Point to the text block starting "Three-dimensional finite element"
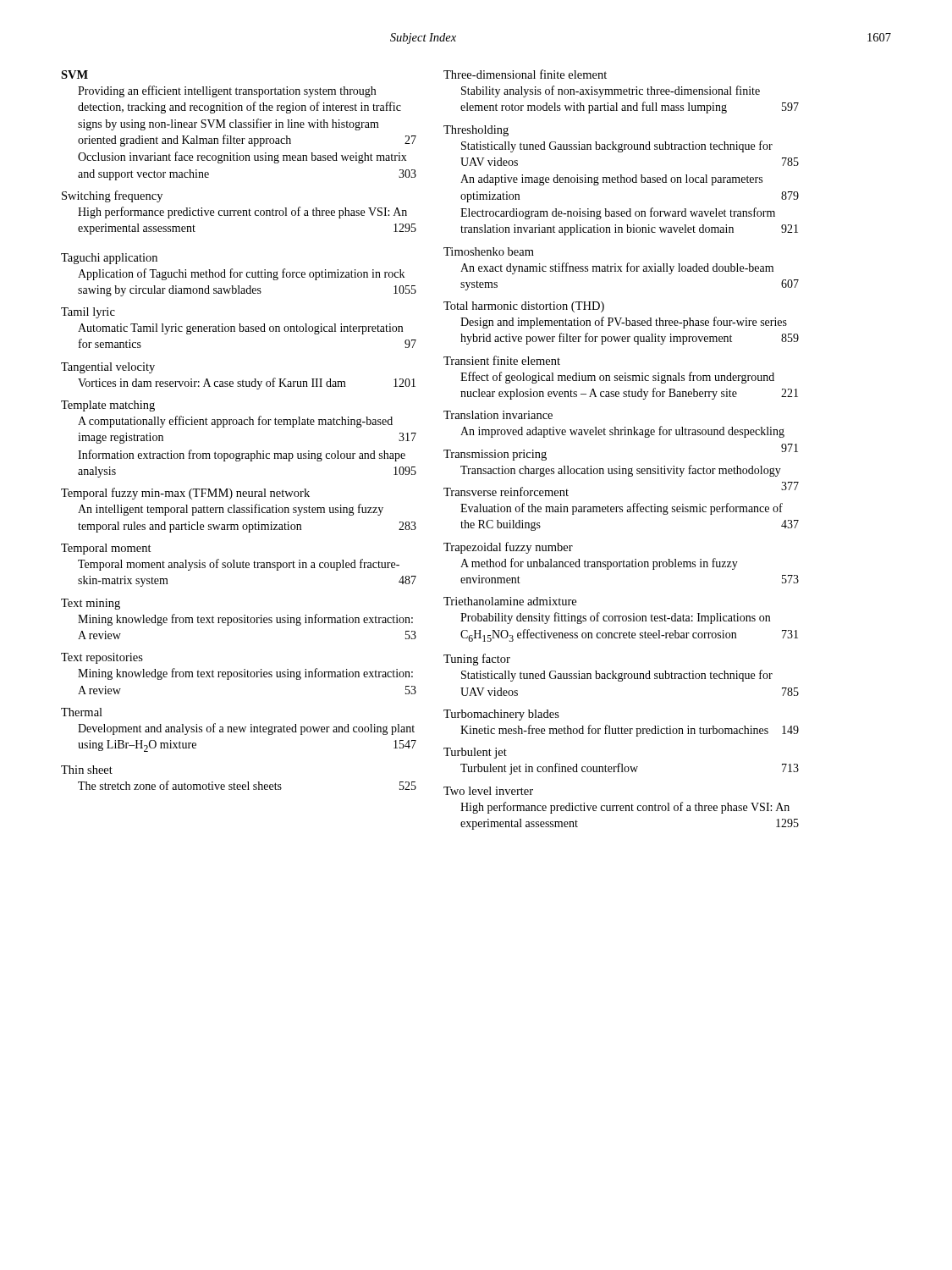Viewport: 952px width, 1270px height. tap(525, 74)
